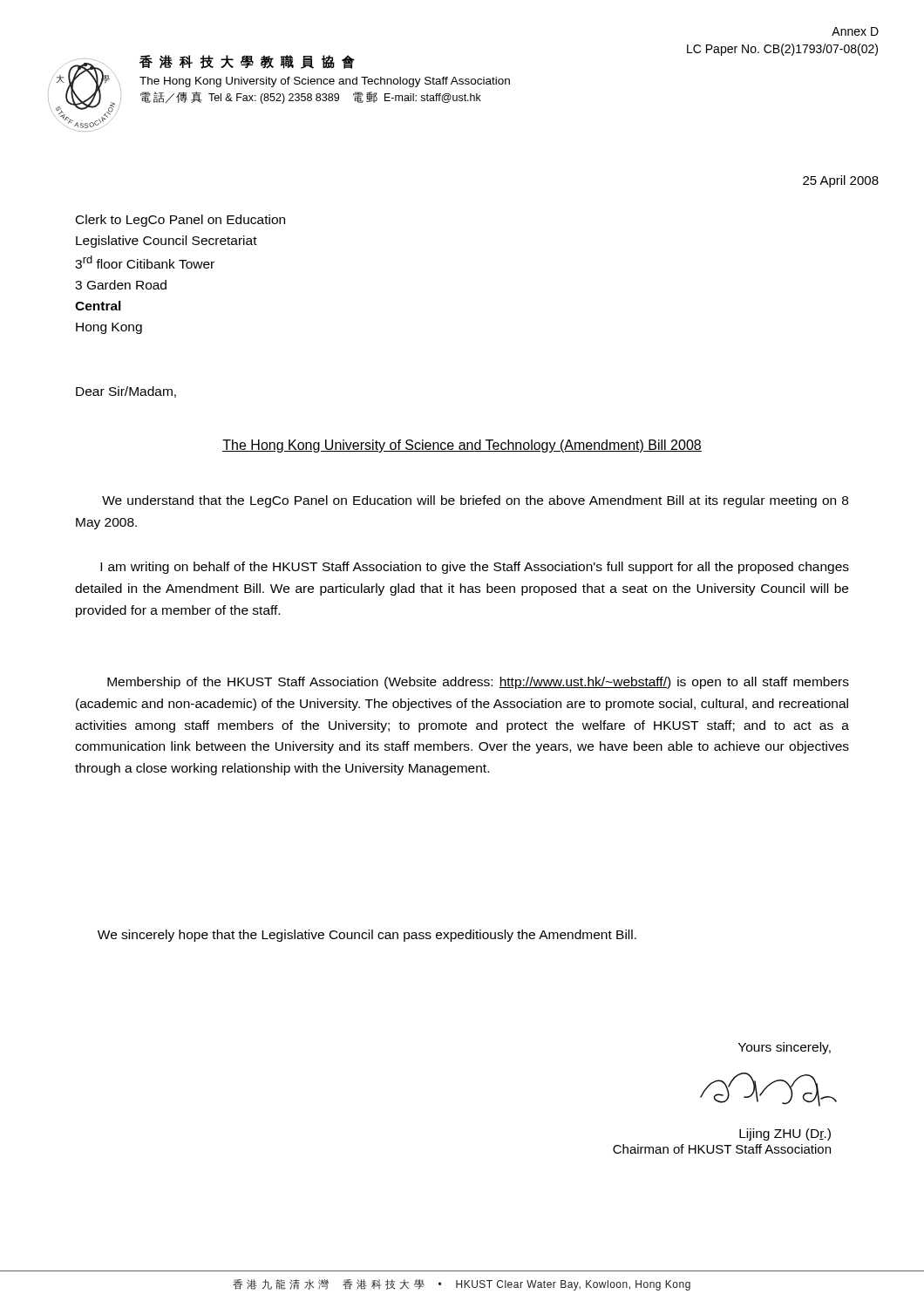The image size is (924, 1308).
Task: Select the text block containing "I am writing on behalf"
Action: (462, 588)
